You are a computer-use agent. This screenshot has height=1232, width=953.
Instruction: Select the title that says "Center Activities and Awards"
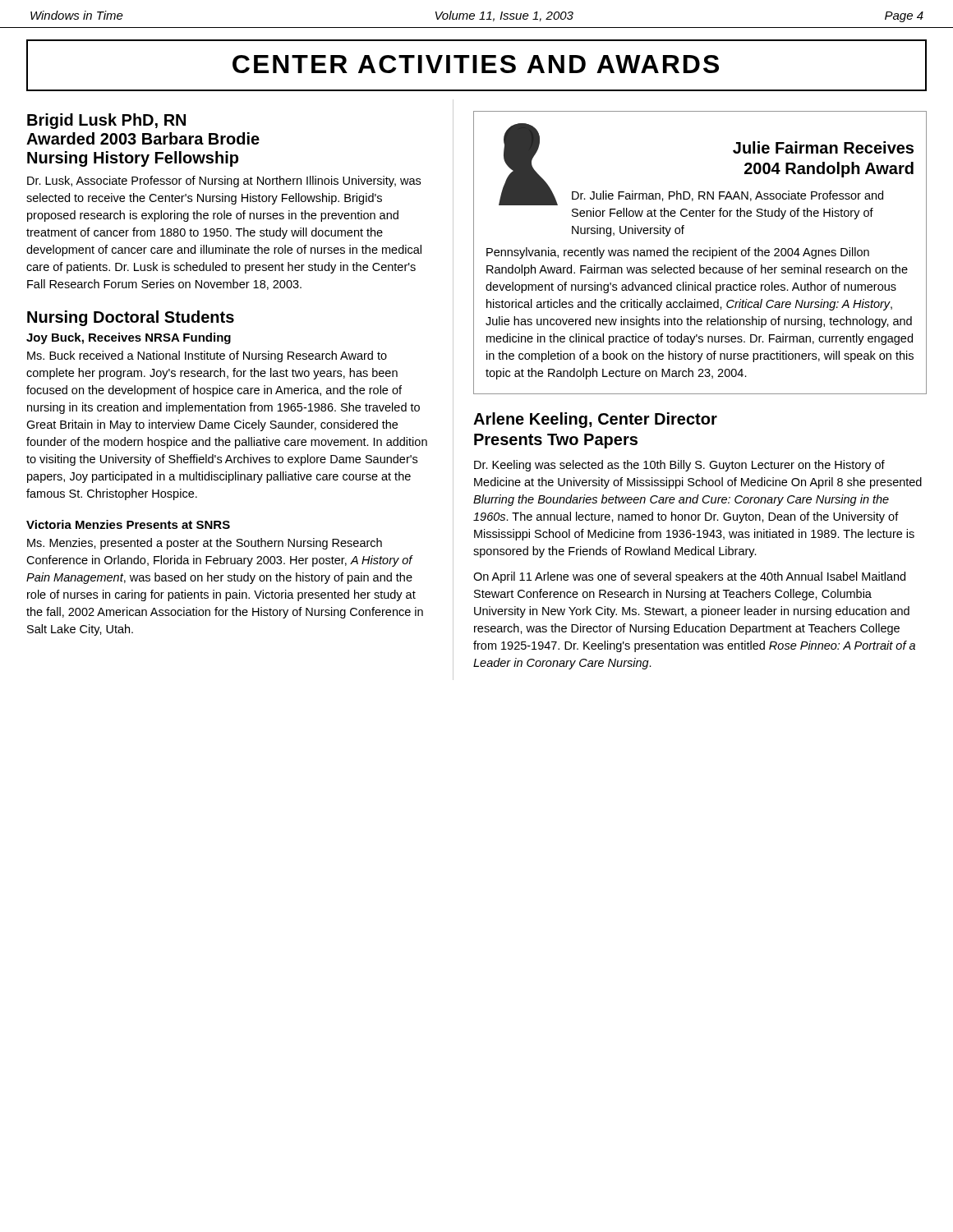(x=476, y=64)
